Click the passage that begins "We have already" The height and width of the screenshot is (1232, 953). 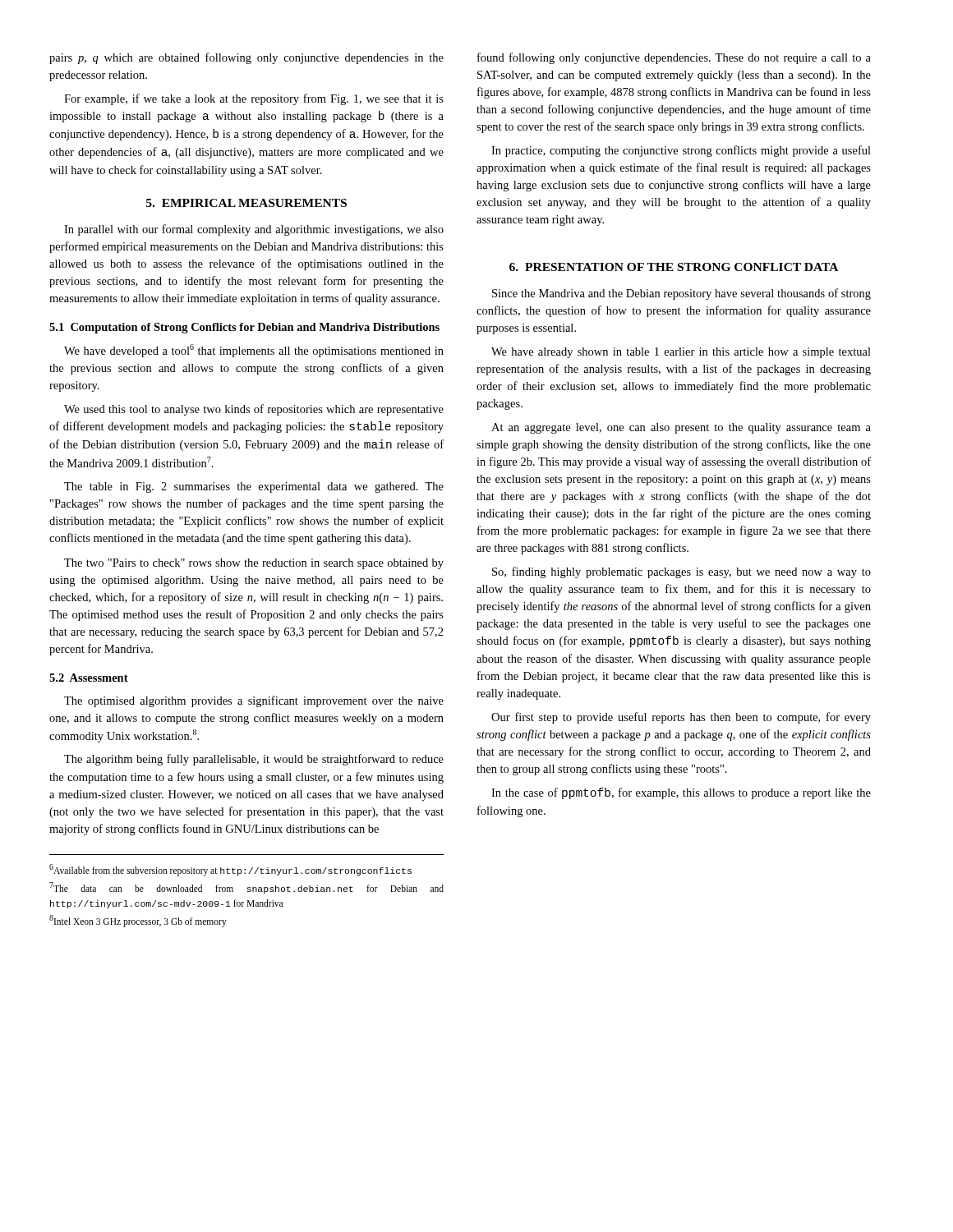point(674,378)
